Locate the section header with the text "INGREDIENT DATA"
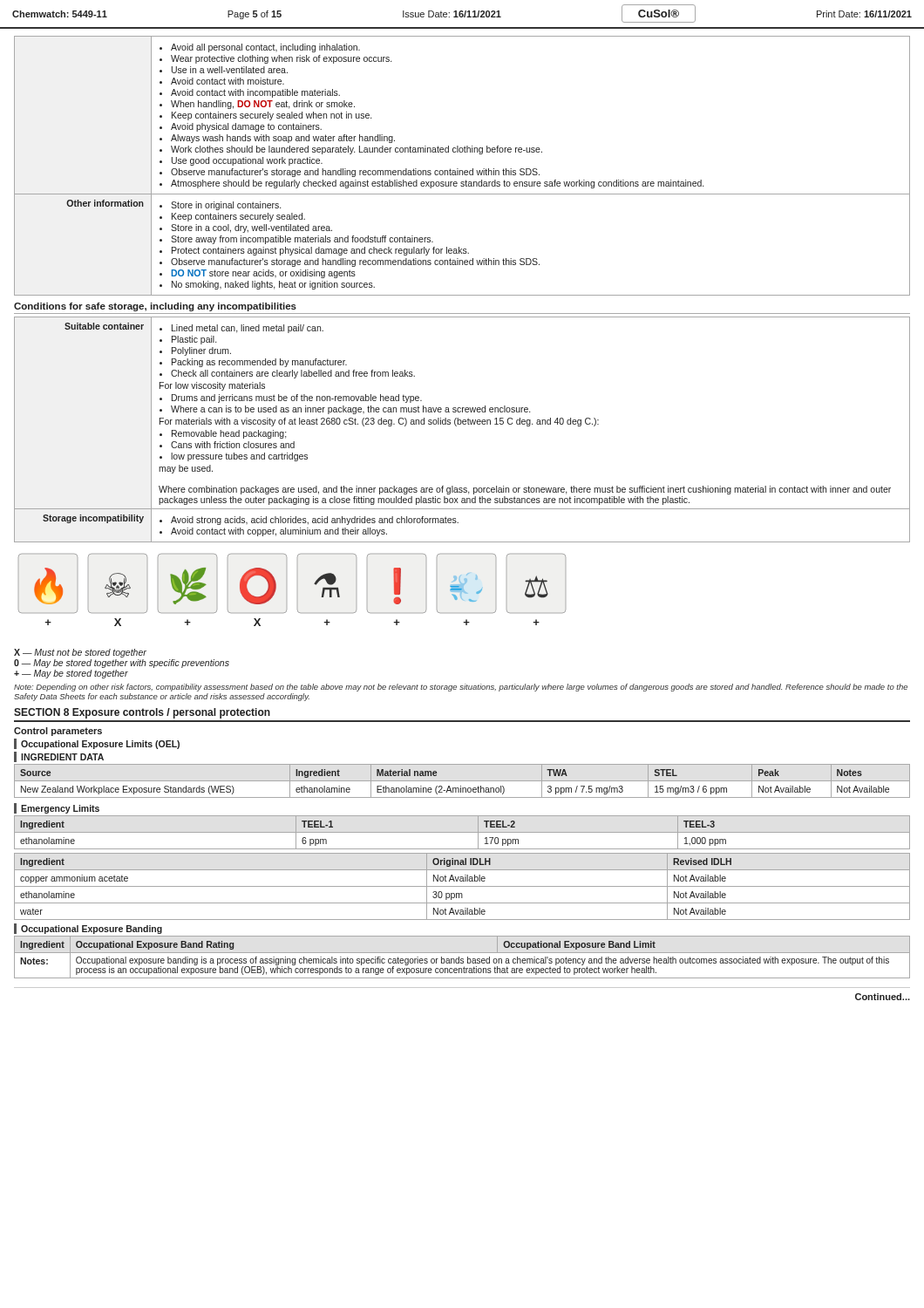924x1308 pixels. click(62, 757)
